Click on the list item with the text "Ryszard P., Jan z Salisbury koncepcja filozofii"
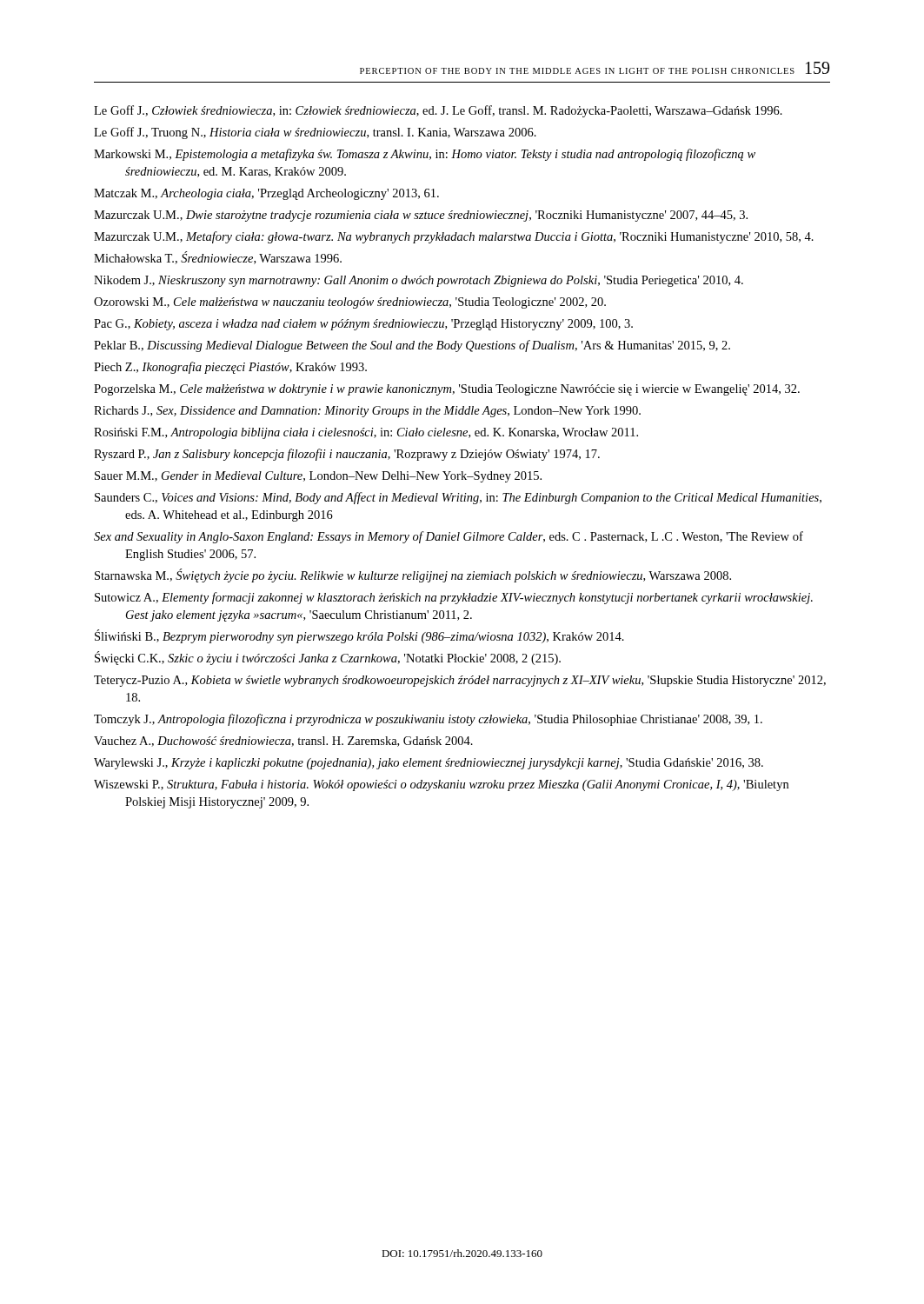924x1304 pixels. pyautogui.click(x=347, y=454)
